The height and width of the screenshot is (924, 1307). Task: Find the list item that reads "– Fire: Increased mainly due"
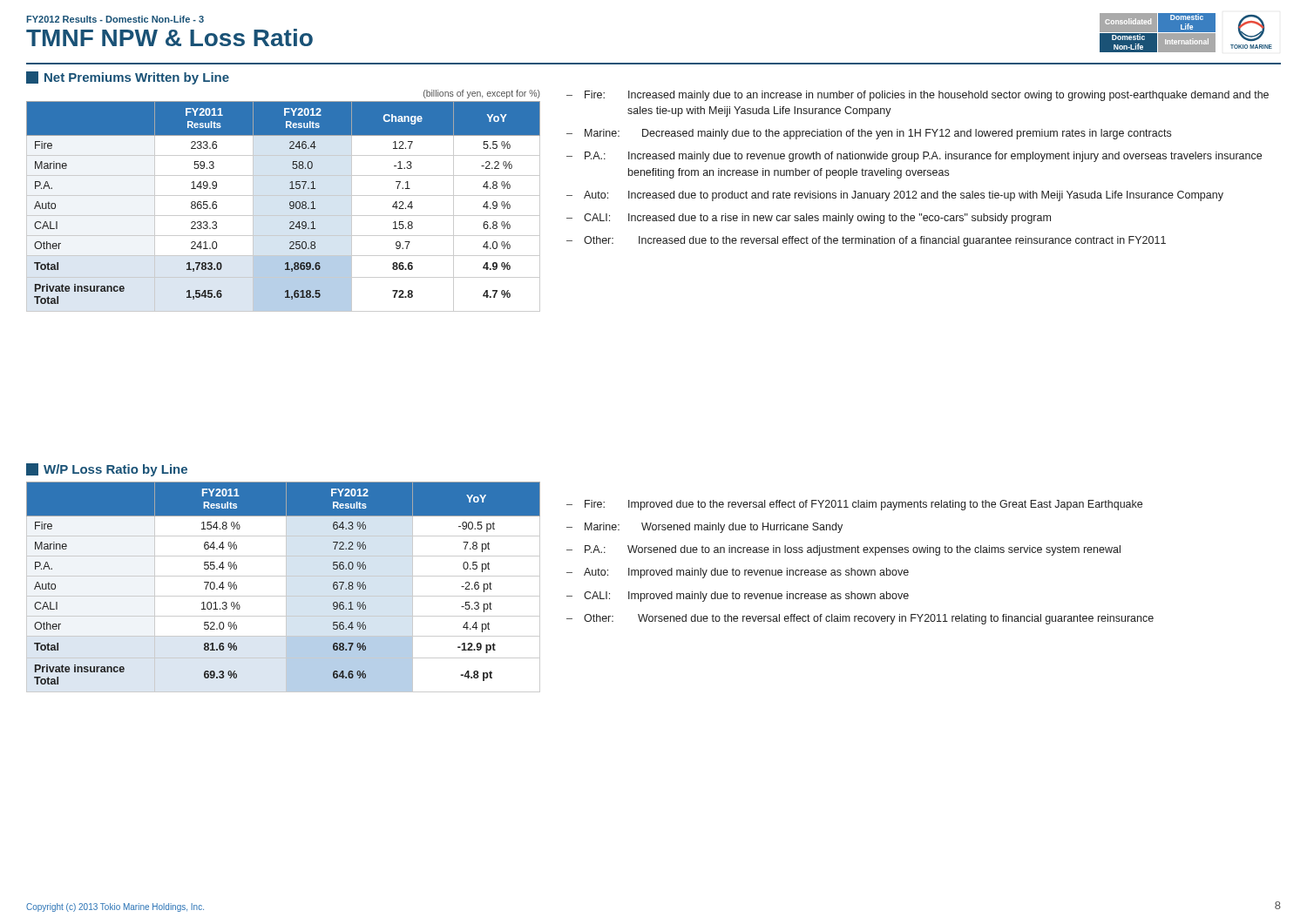pos(924,103)
